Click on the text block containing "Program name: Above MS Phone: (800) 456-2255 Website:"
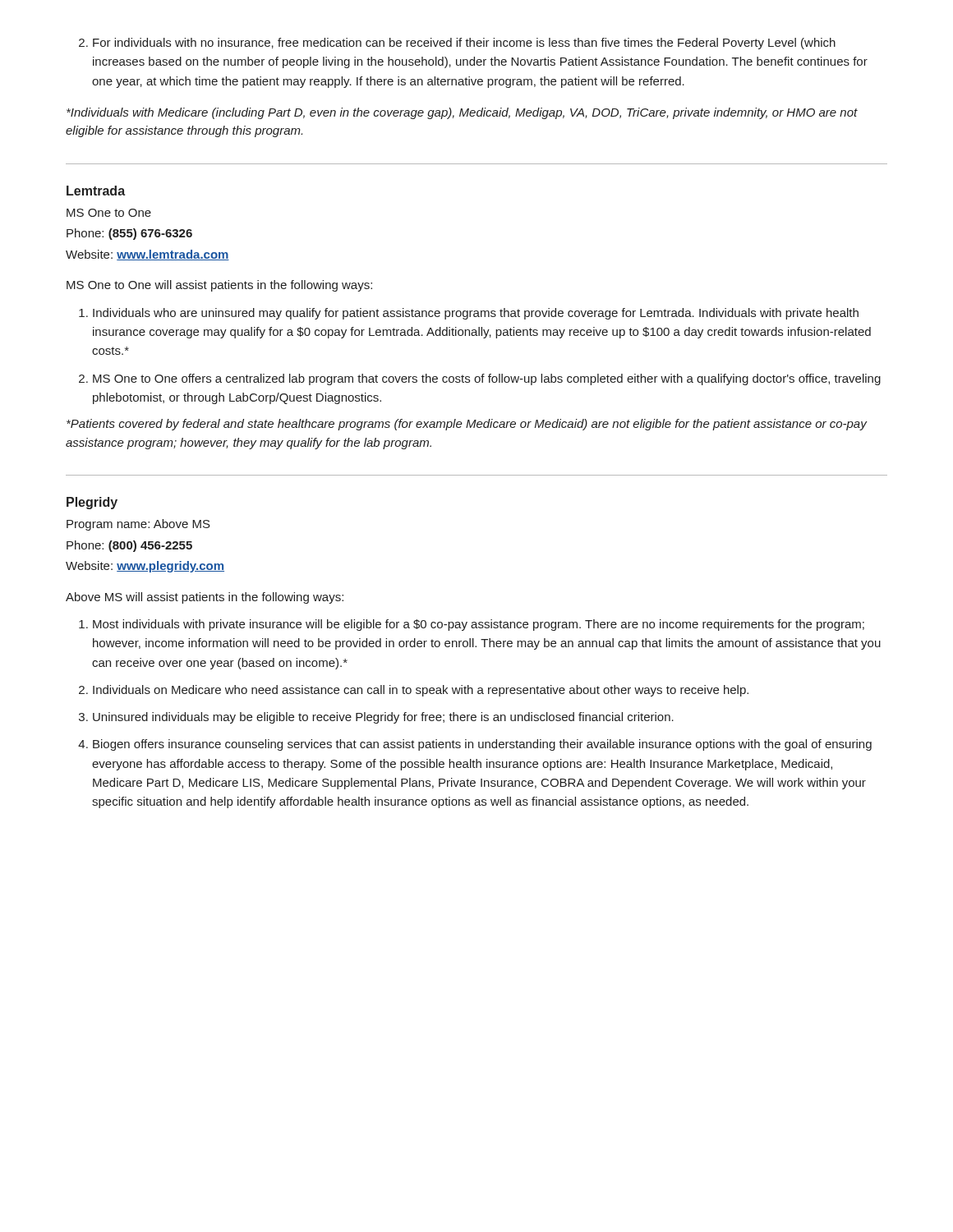Viewport: 953px width, 1232px height. (x=145, y=545)
